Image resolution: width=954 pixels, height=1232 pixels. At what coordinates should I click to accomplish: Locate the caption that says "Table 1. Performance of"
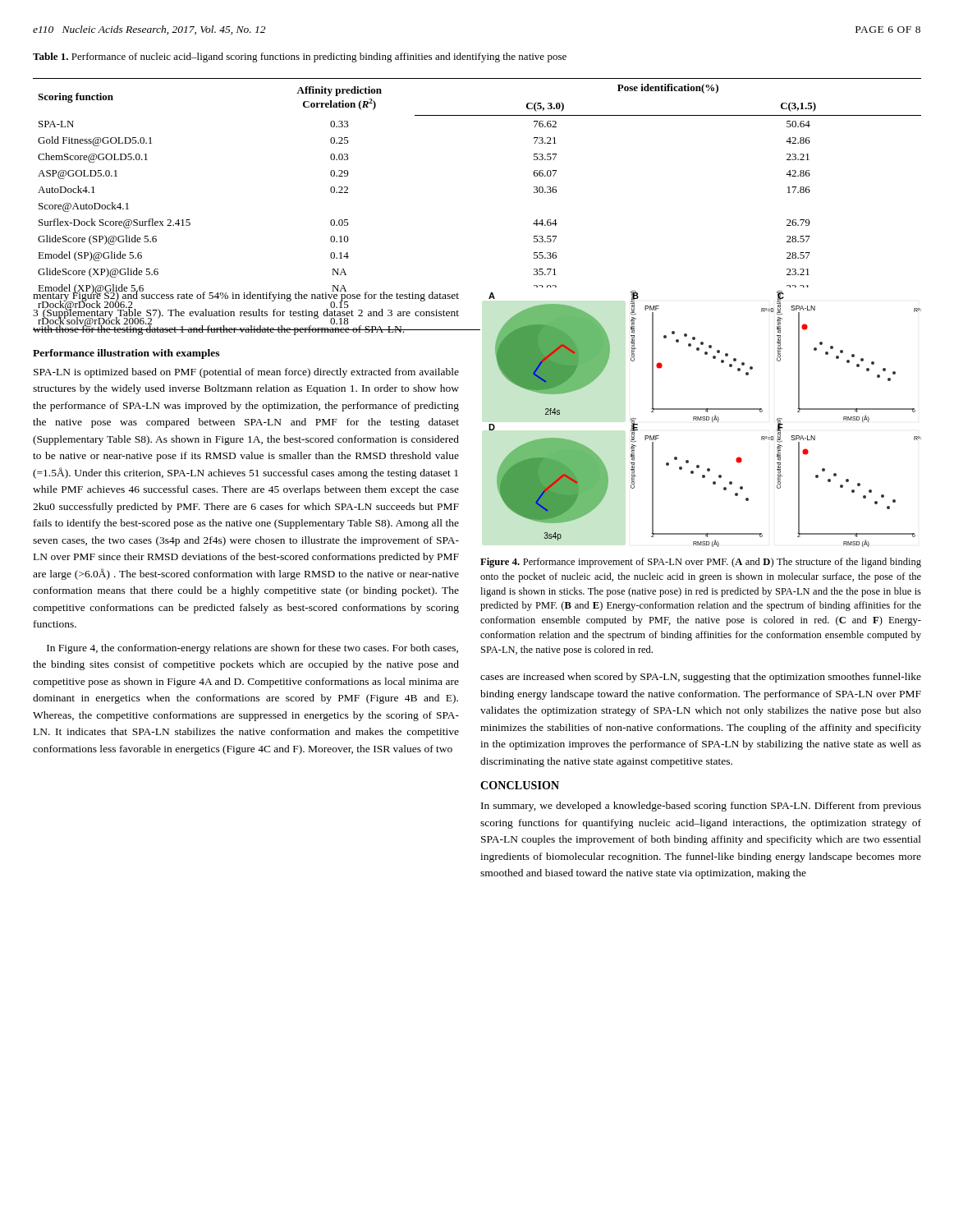[x=300, y=56]
